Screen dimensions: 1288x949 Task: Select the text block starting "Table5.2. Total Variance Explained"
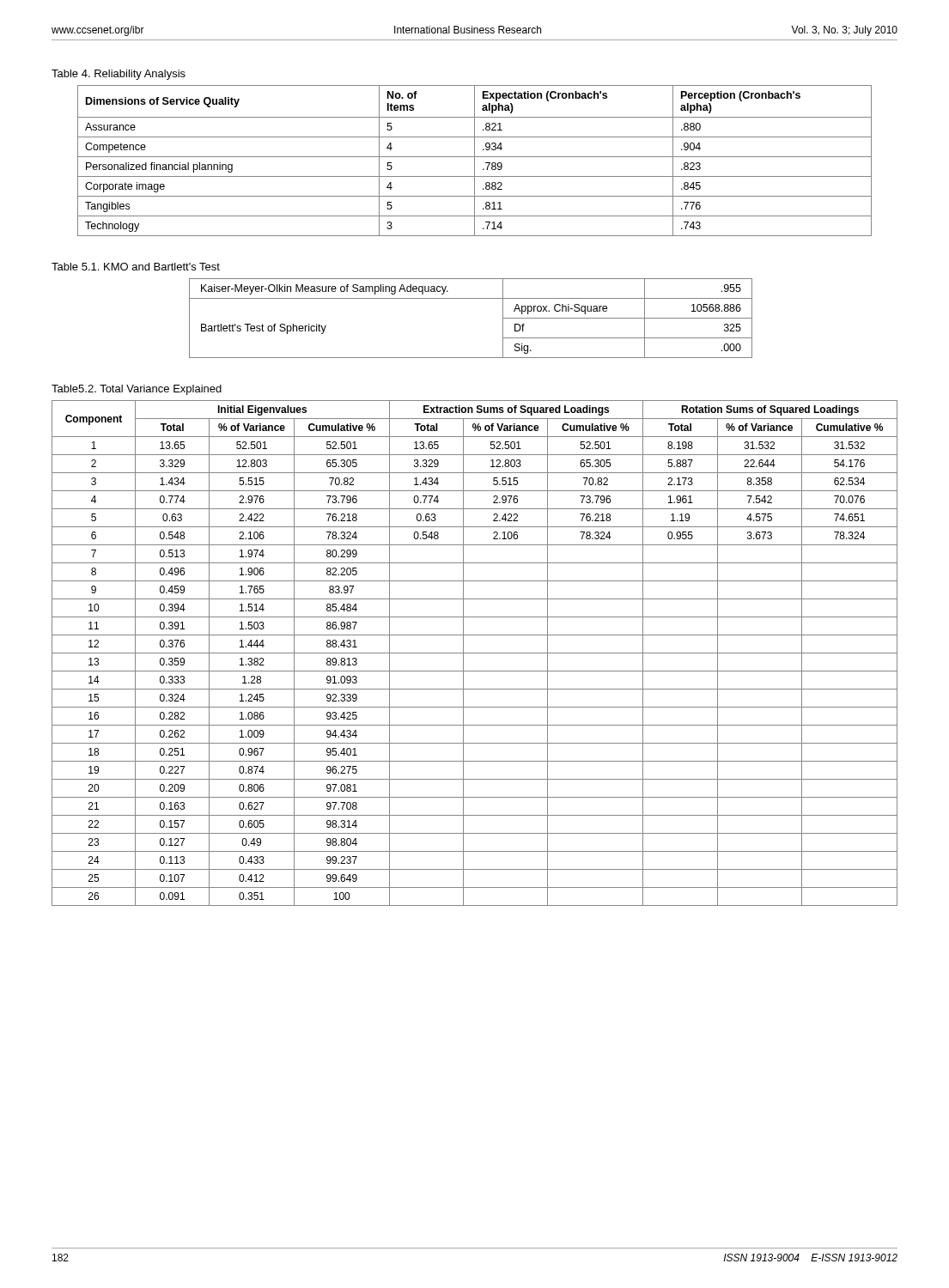(x=137, y=389)
